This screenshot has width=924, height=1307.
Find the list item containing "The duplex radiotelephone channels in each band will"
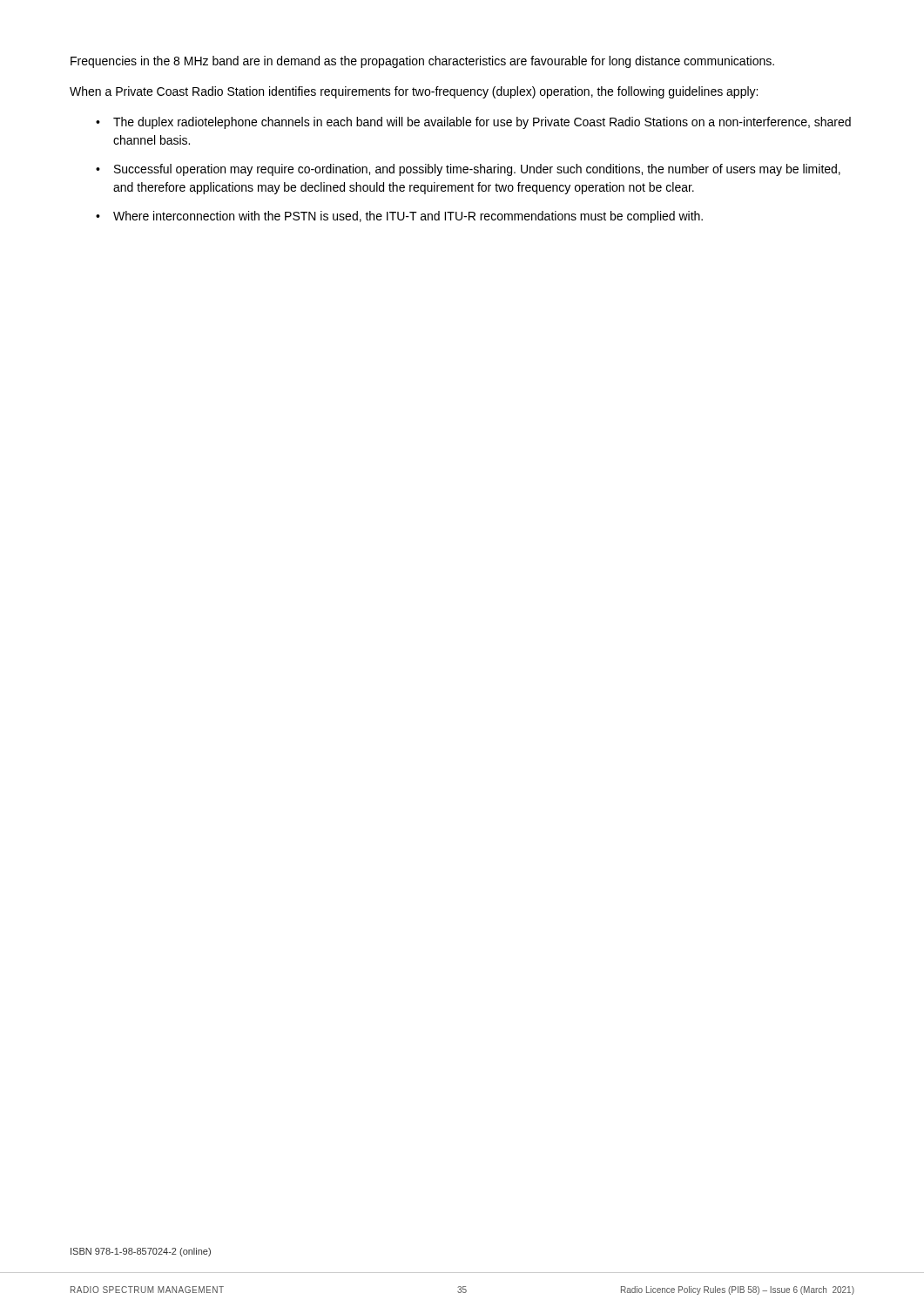point(482,131)
